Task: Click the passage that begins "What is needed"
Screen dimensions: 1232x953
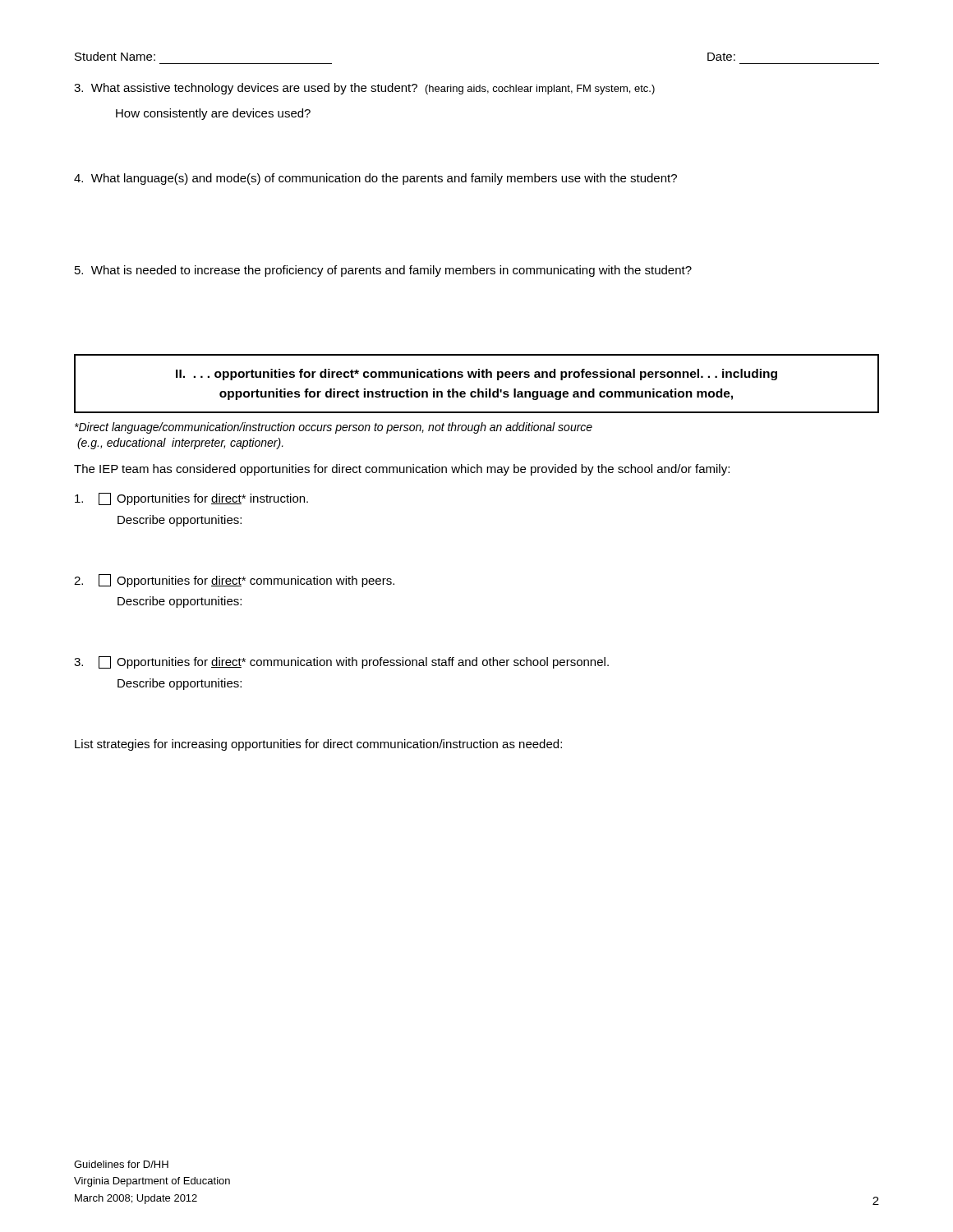Action: (x=383, y=270)
